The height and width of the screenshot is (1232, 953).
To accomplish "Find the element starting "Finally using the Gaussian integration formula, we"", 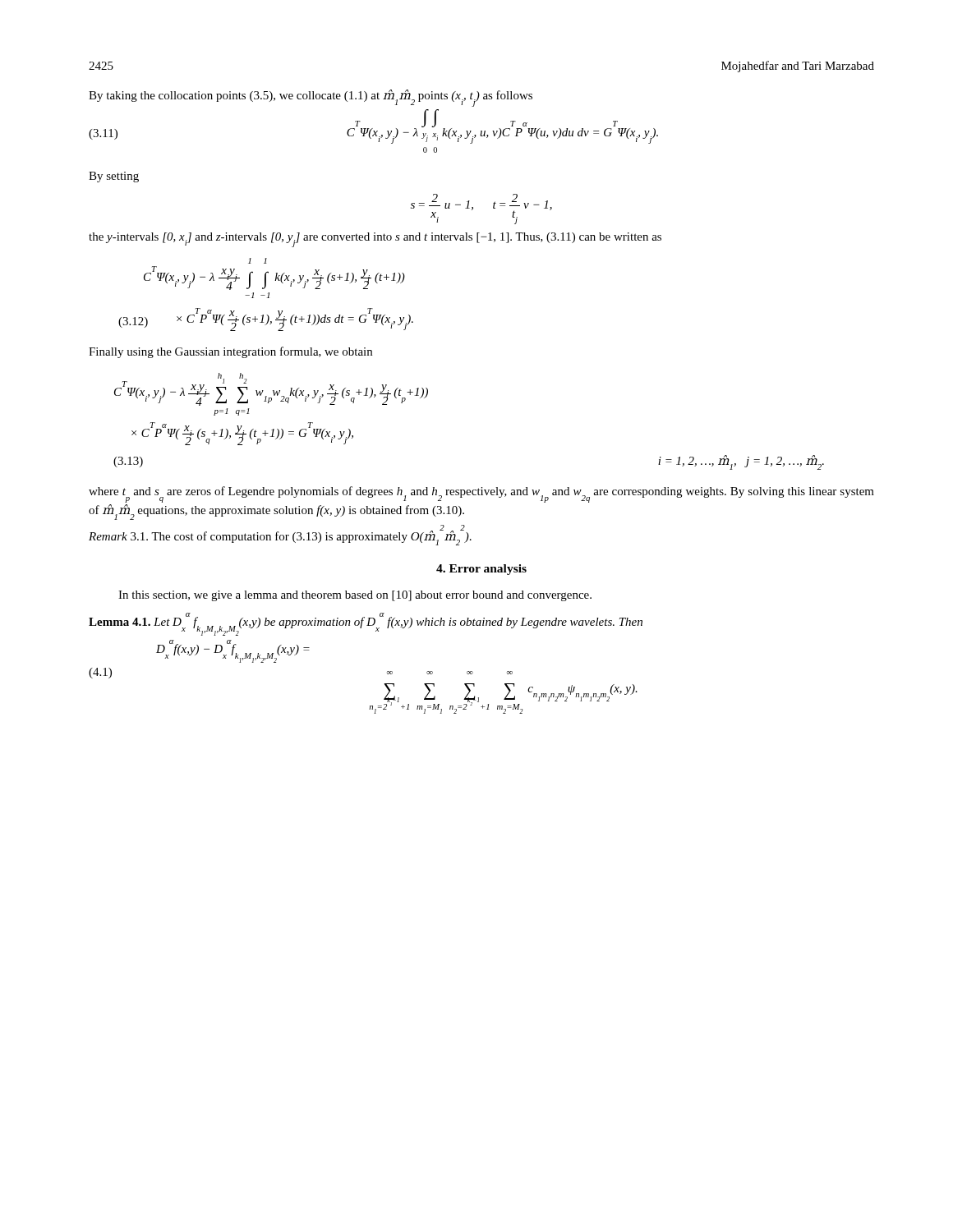I will [231, 352].
